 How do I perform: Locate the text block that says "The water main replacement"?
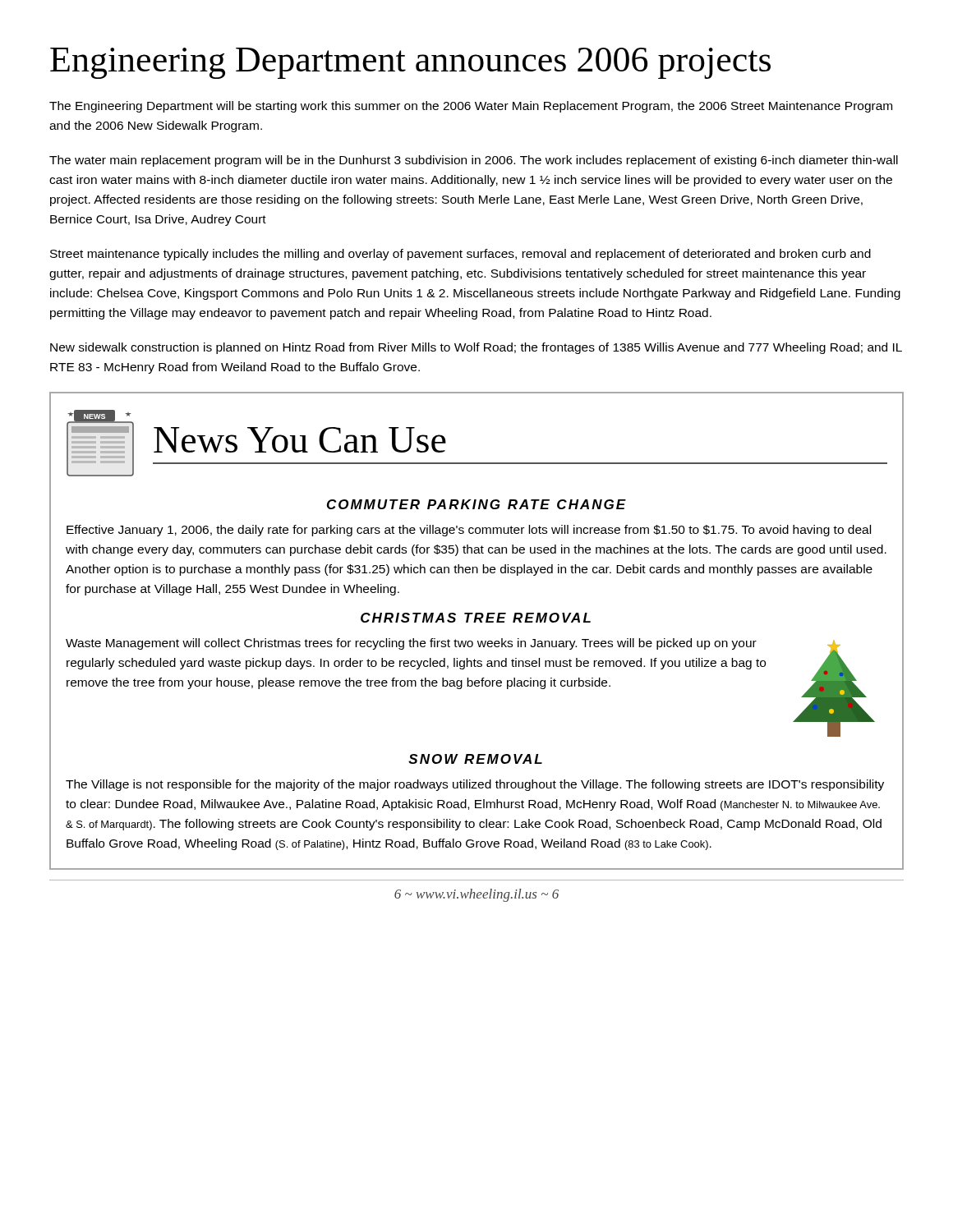pyautogui.click(x=474, y=189)
